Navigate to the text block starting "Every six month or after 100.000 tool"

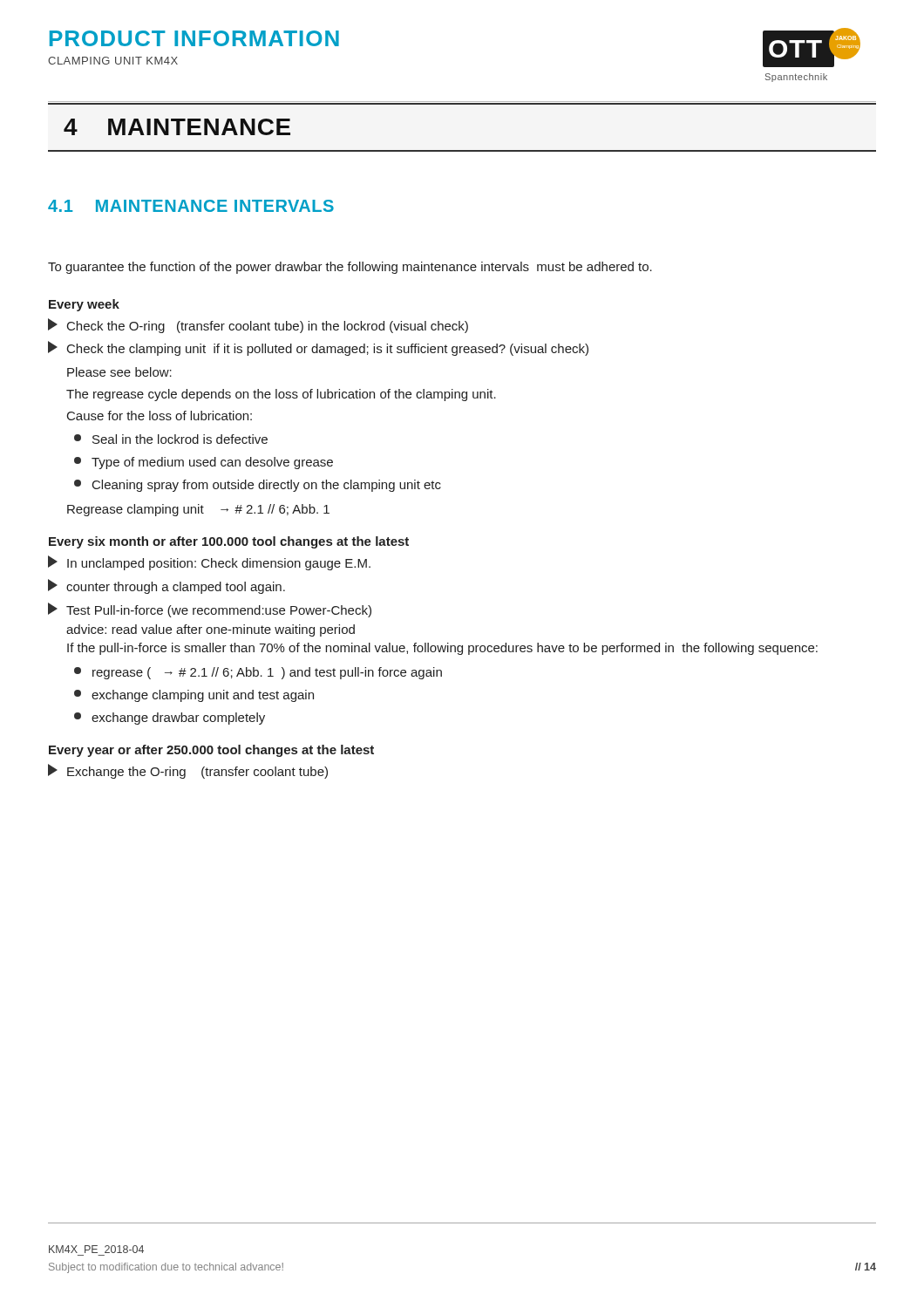click(229, 541)
